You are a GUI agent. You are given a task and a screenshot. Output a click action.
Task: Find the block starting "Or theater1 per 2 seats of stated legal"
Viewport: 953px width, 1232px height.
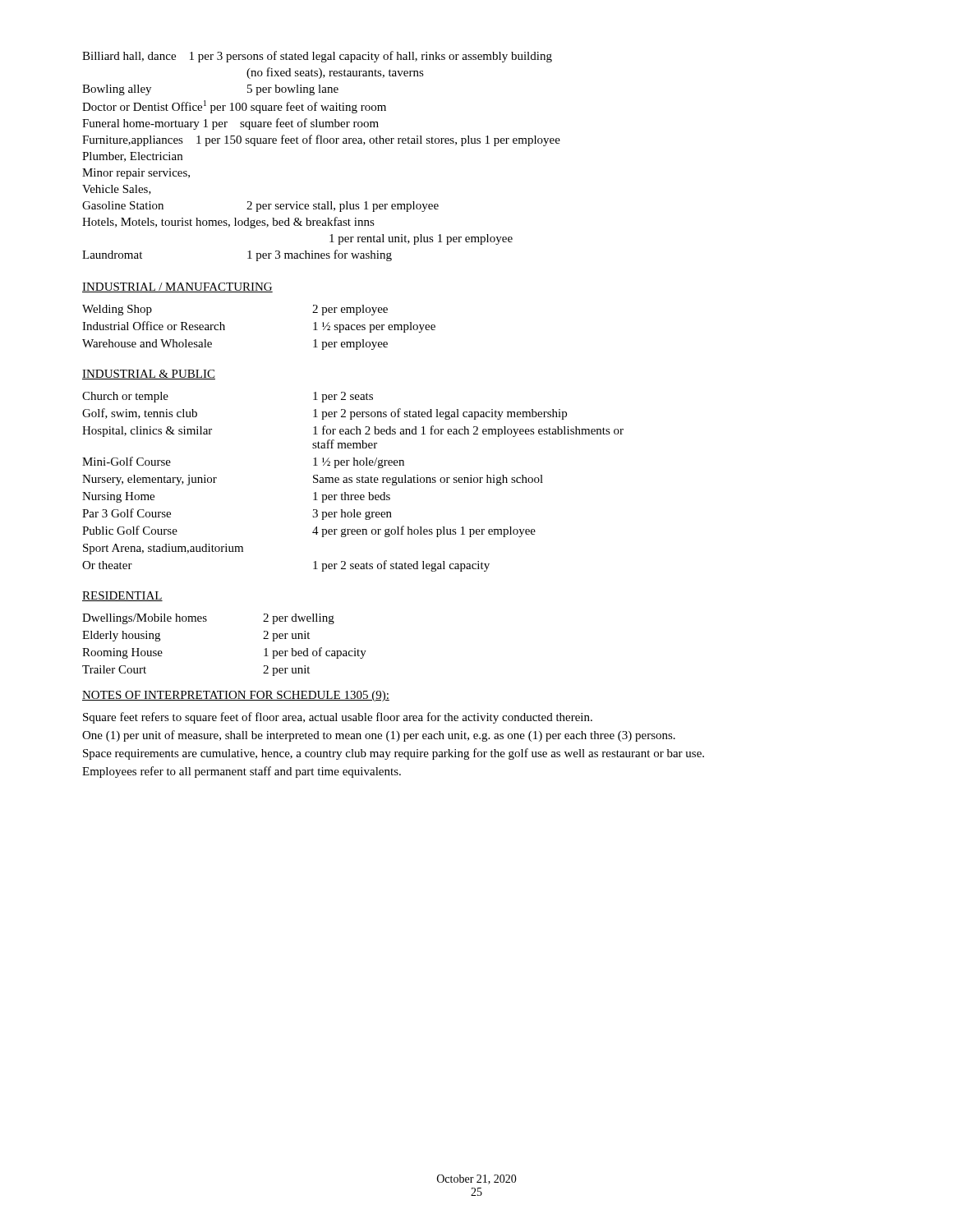pos(103,565)
